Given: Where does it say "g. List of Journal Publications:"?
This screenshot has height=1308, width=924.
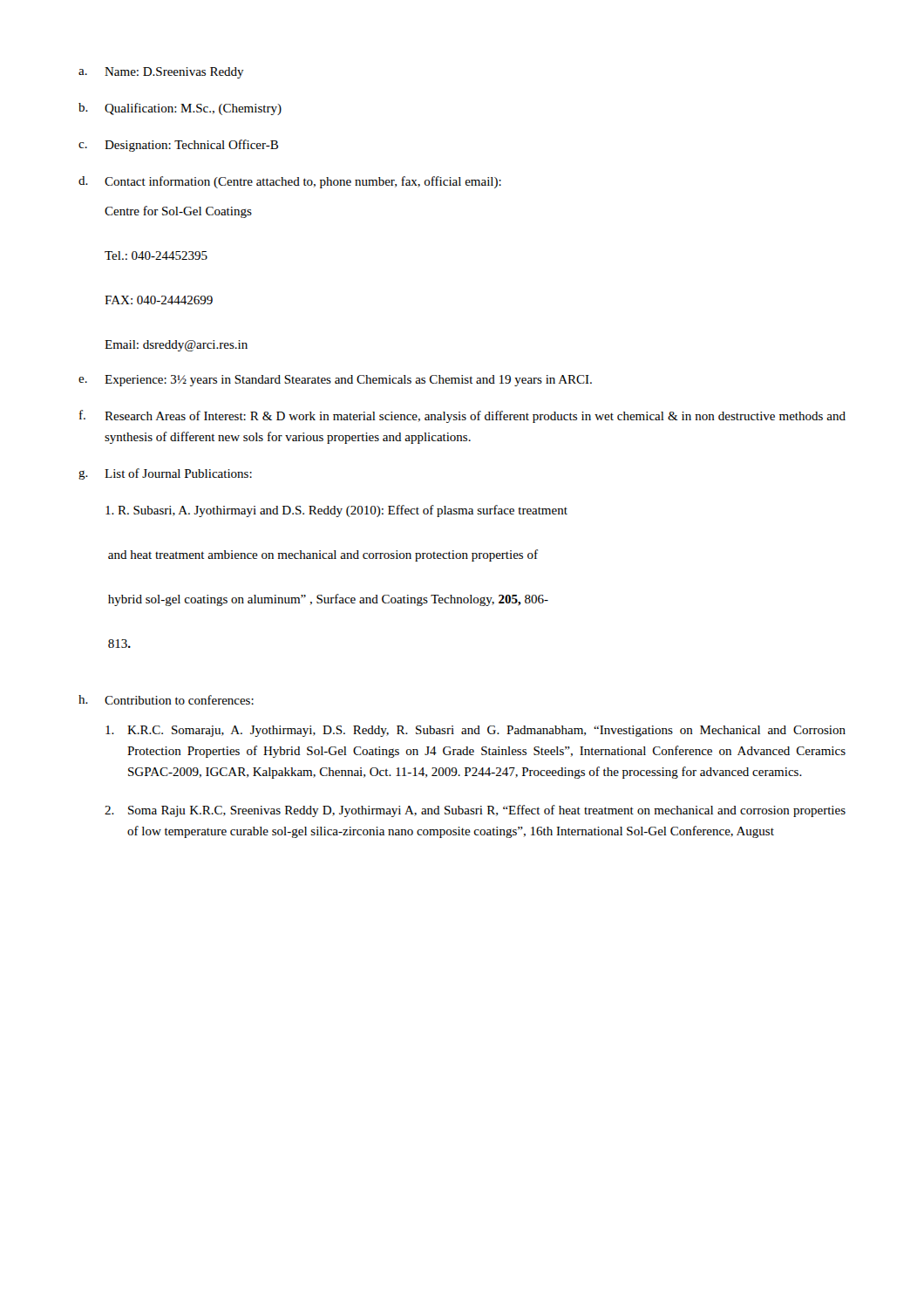Looking at the screenshot, I should (165, 474).
